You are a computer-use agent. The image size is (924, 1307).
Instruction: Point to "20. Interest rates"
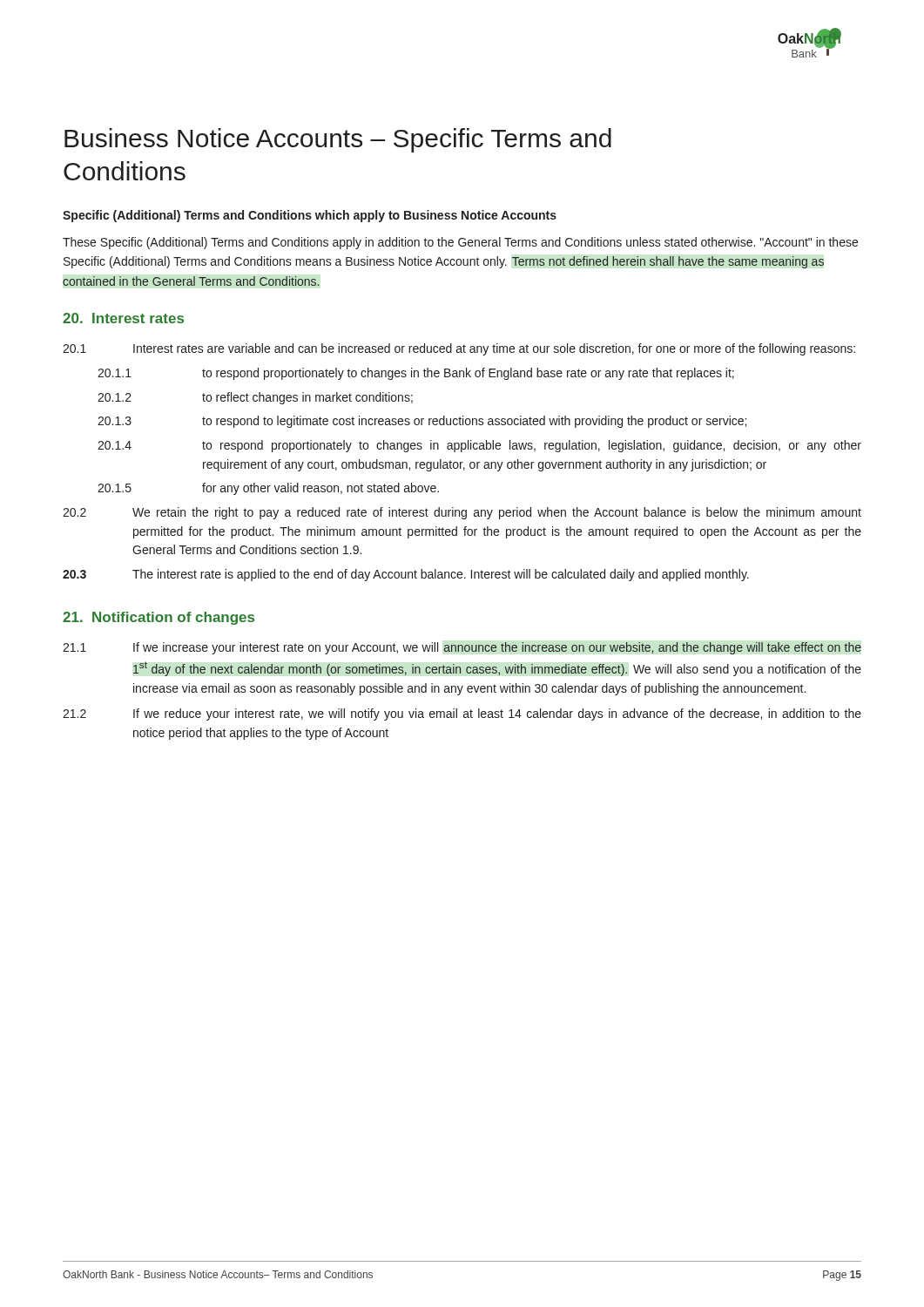pyautogui.click(x=124, y=319)
